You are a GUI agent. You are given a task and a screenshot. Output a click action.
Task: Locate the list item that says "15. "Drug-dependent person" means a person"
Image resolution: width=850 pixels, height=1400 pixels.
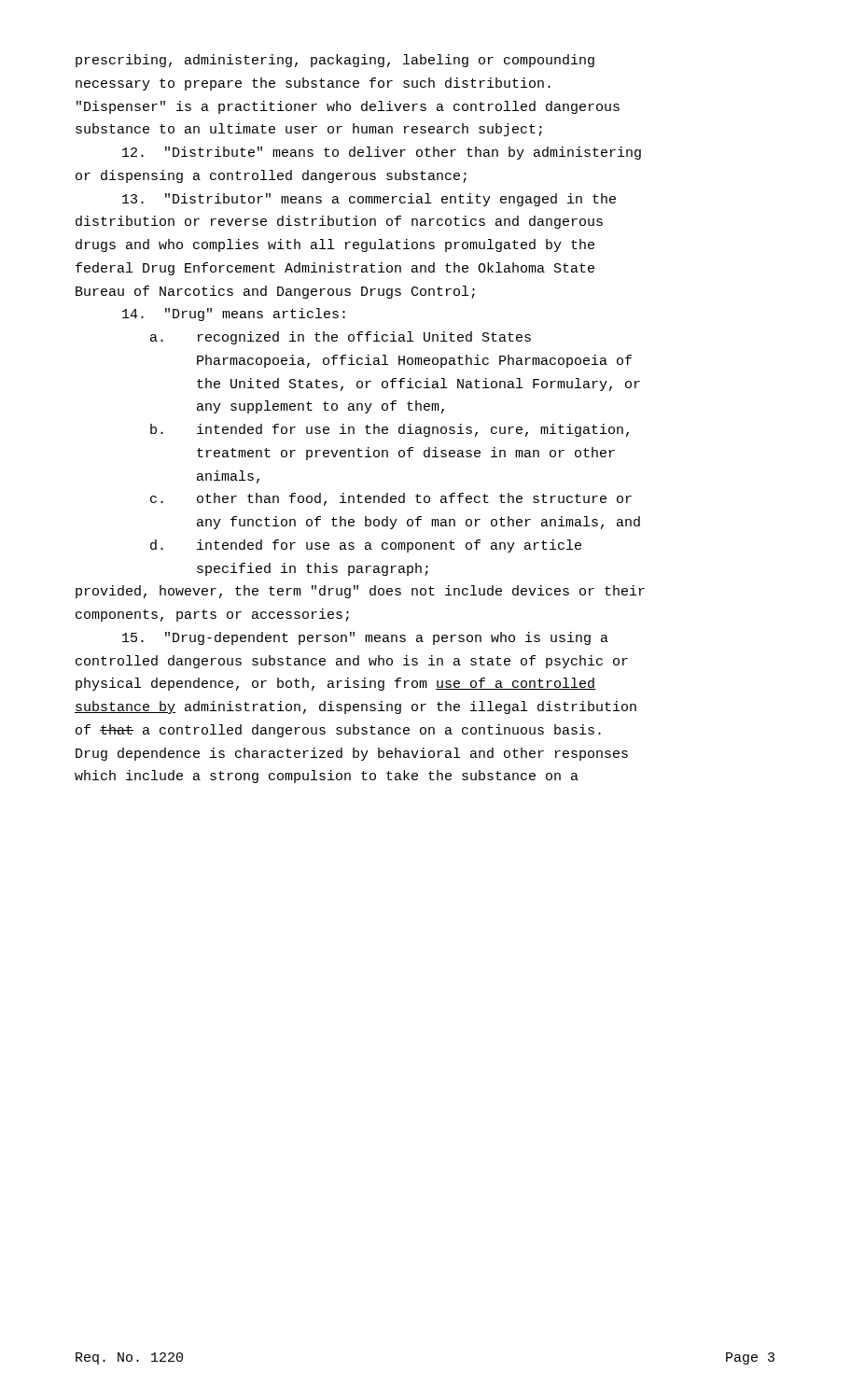(x=356, y=707)
